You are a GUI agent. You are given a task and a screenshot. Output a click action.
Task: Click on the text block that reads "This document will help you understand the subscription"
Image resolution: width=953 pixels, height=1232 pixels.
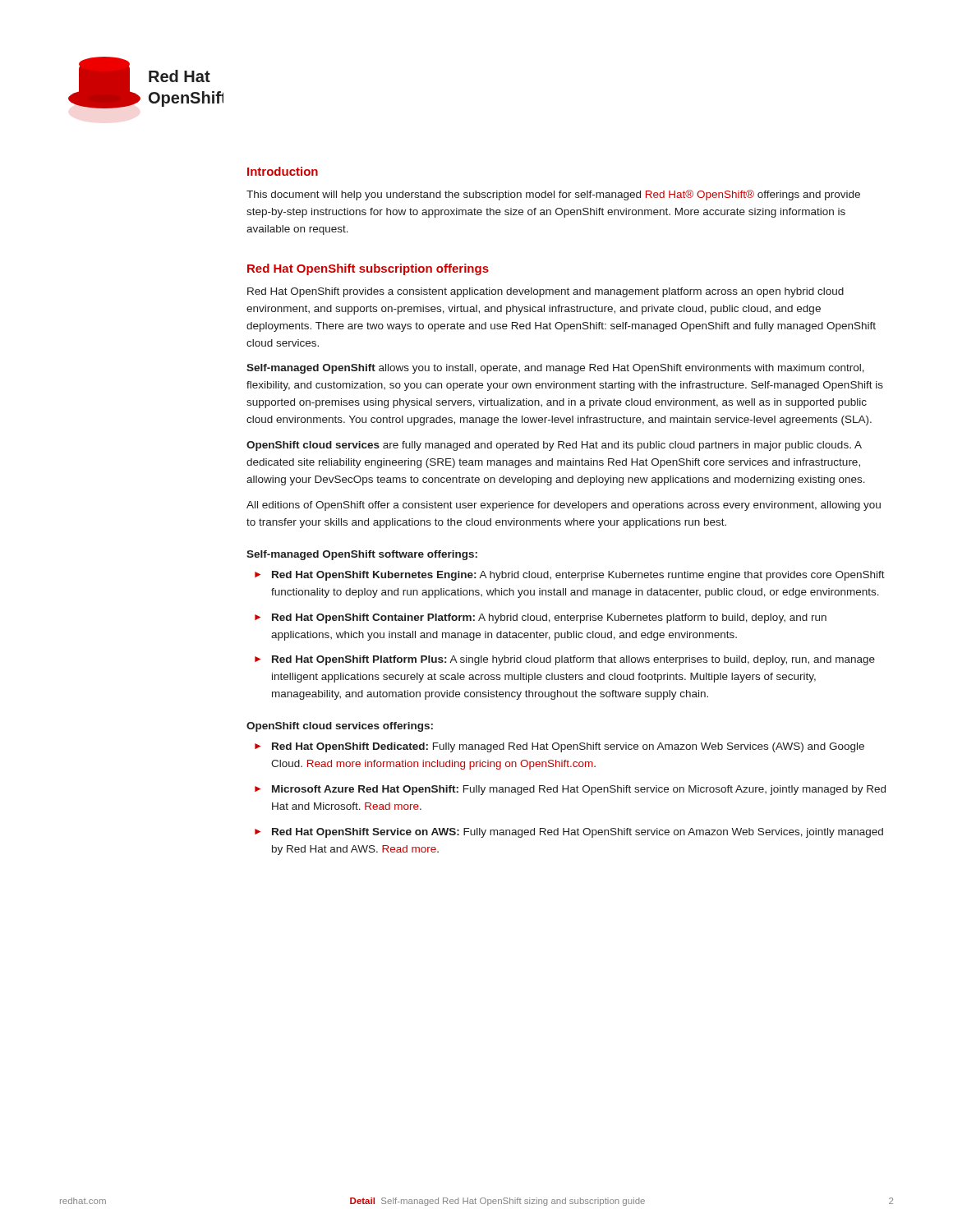coord(554,211)
